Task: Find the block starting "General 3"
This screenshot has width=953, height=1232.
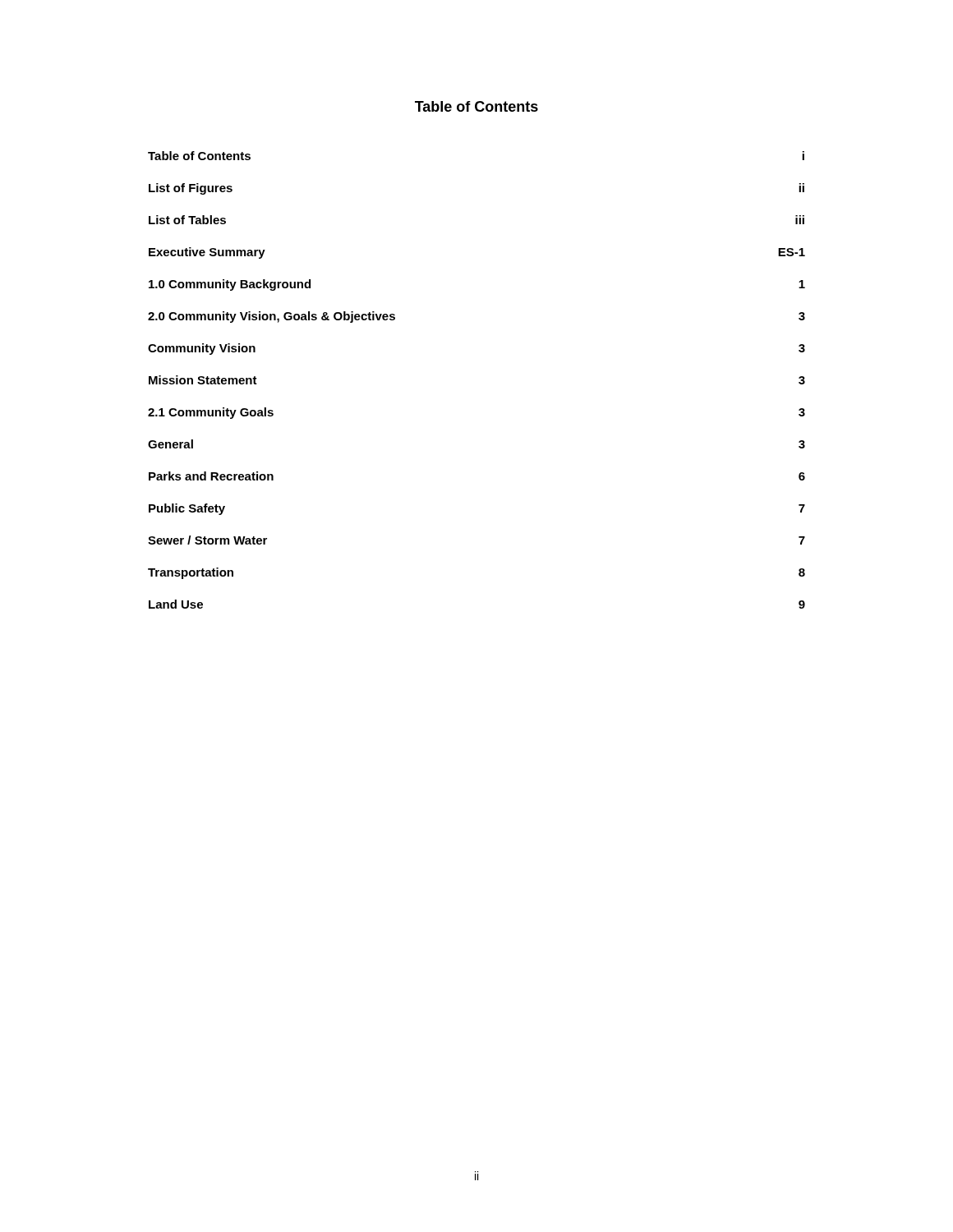Action: (x=168, y=443)
